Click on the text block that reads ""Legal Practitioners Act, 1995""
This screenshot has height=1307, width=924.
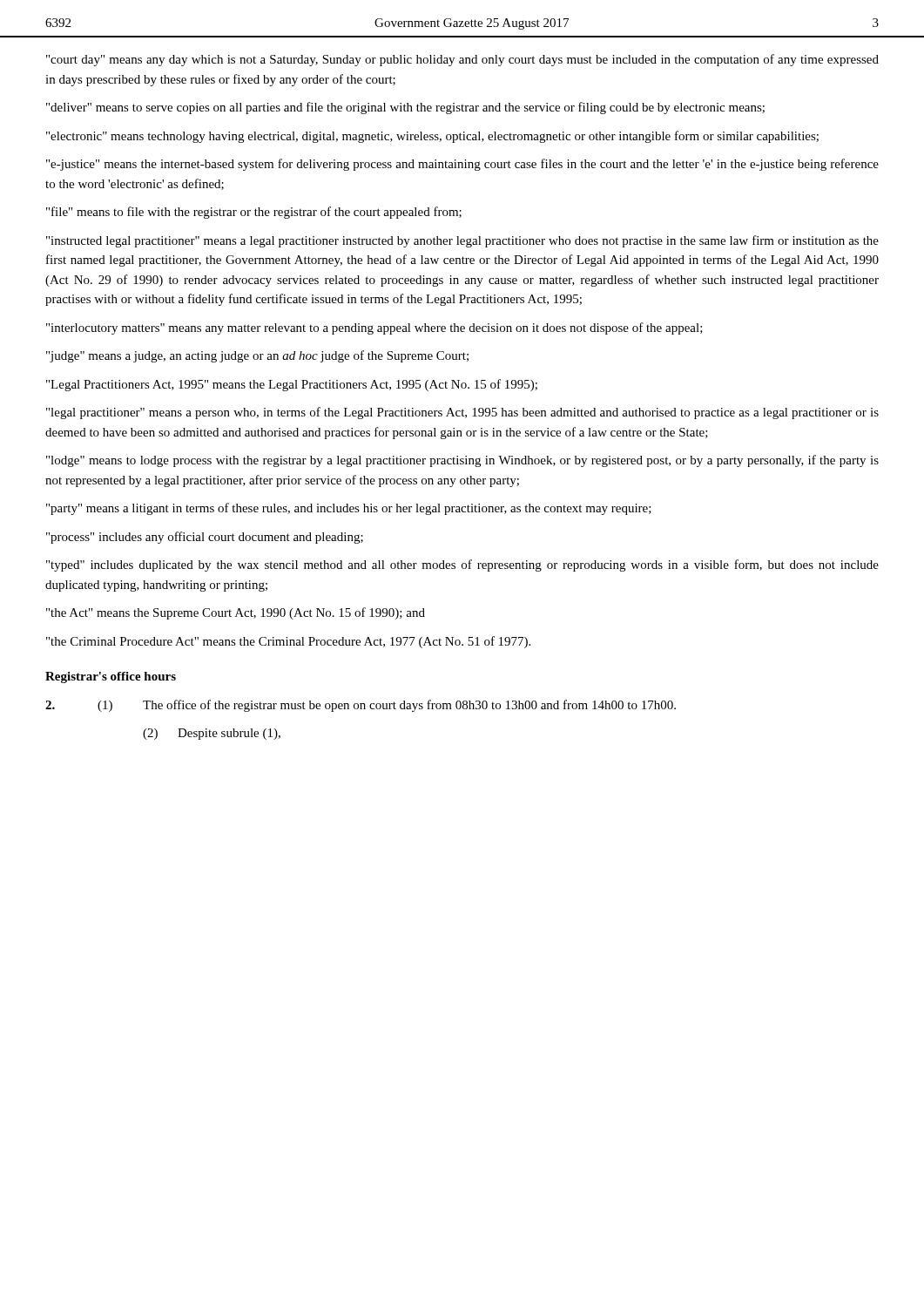point(292,384)
